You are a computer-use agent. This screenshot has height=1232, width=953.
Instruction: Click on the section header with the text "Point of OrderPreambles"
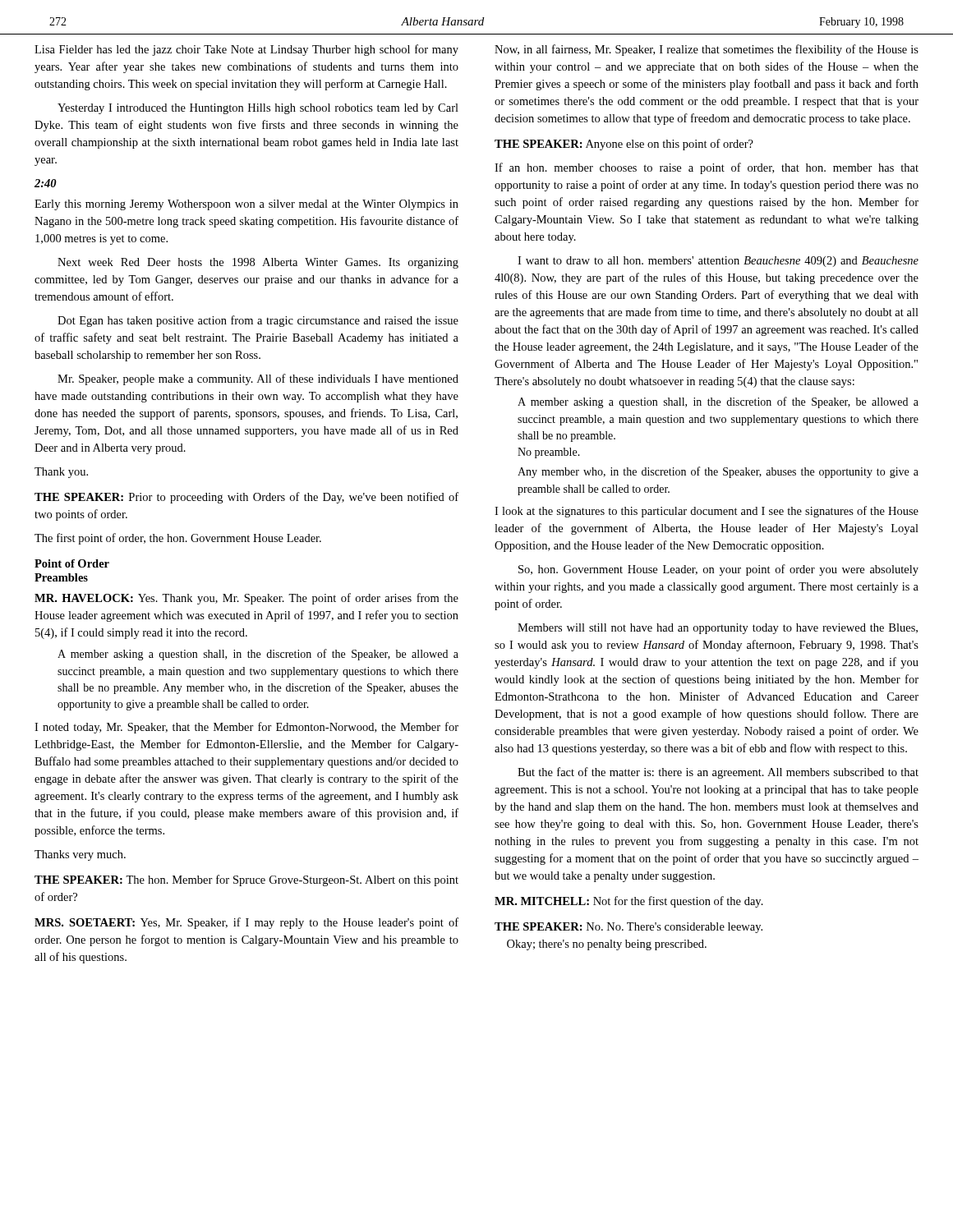72,571
